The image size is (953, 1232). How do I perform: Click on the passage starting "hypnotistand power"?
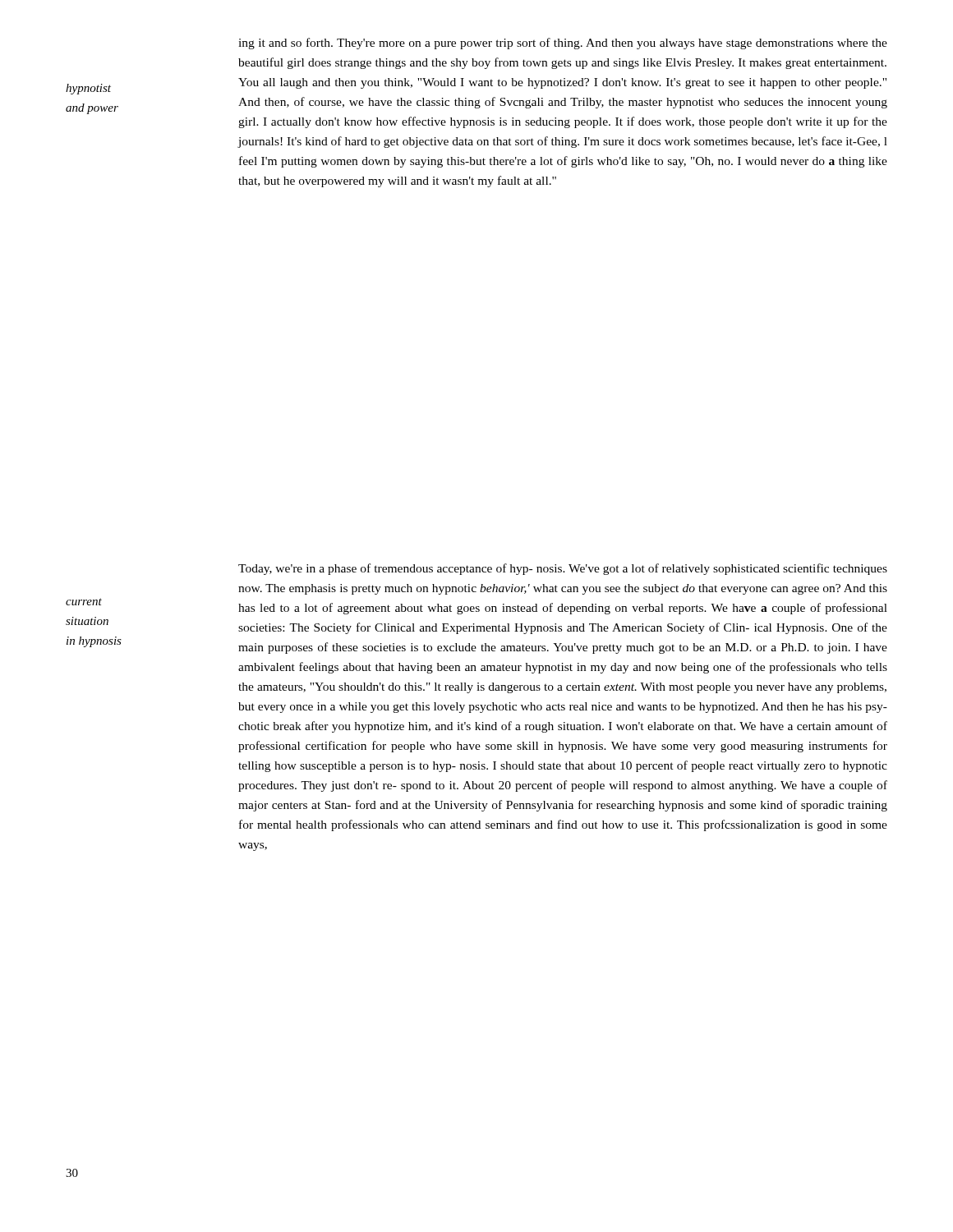point(92,98)
